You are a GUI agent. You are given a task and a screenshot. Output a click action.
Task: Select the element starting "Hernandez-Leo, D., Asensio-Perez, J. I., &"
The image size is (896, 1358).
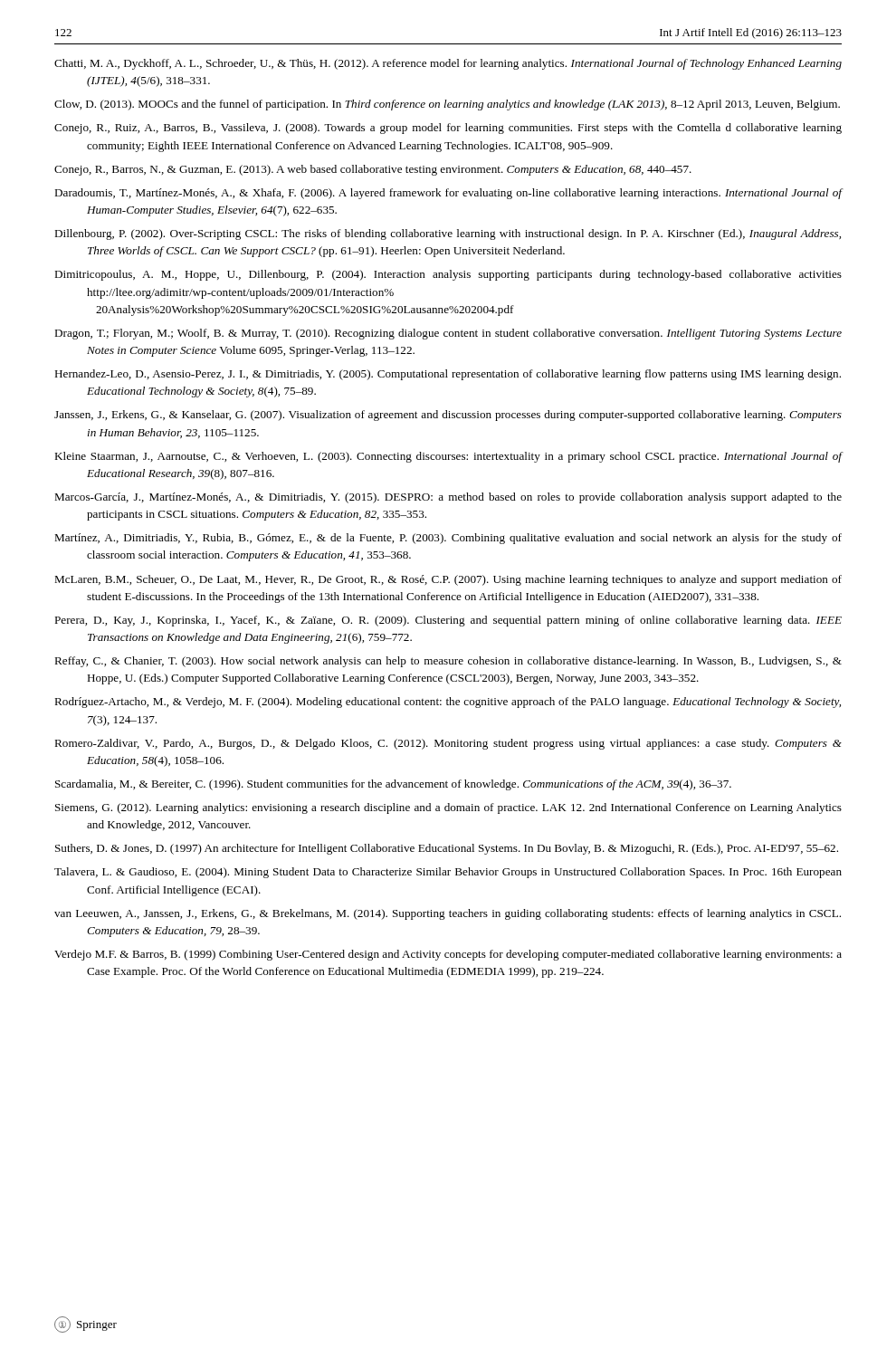(448, 382)
